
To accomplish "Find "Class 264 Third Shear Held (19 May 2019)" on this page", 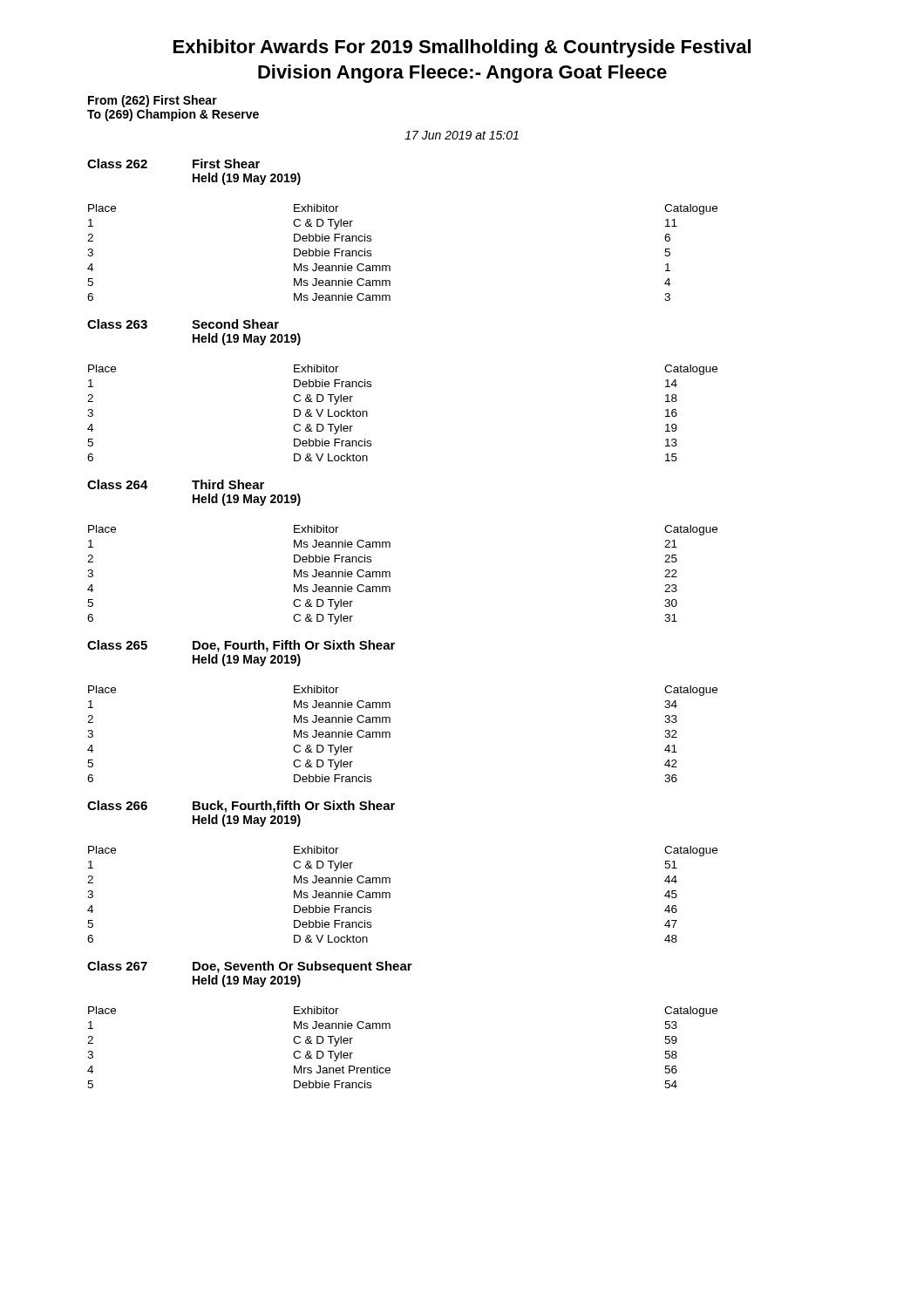I will (194, 493).
